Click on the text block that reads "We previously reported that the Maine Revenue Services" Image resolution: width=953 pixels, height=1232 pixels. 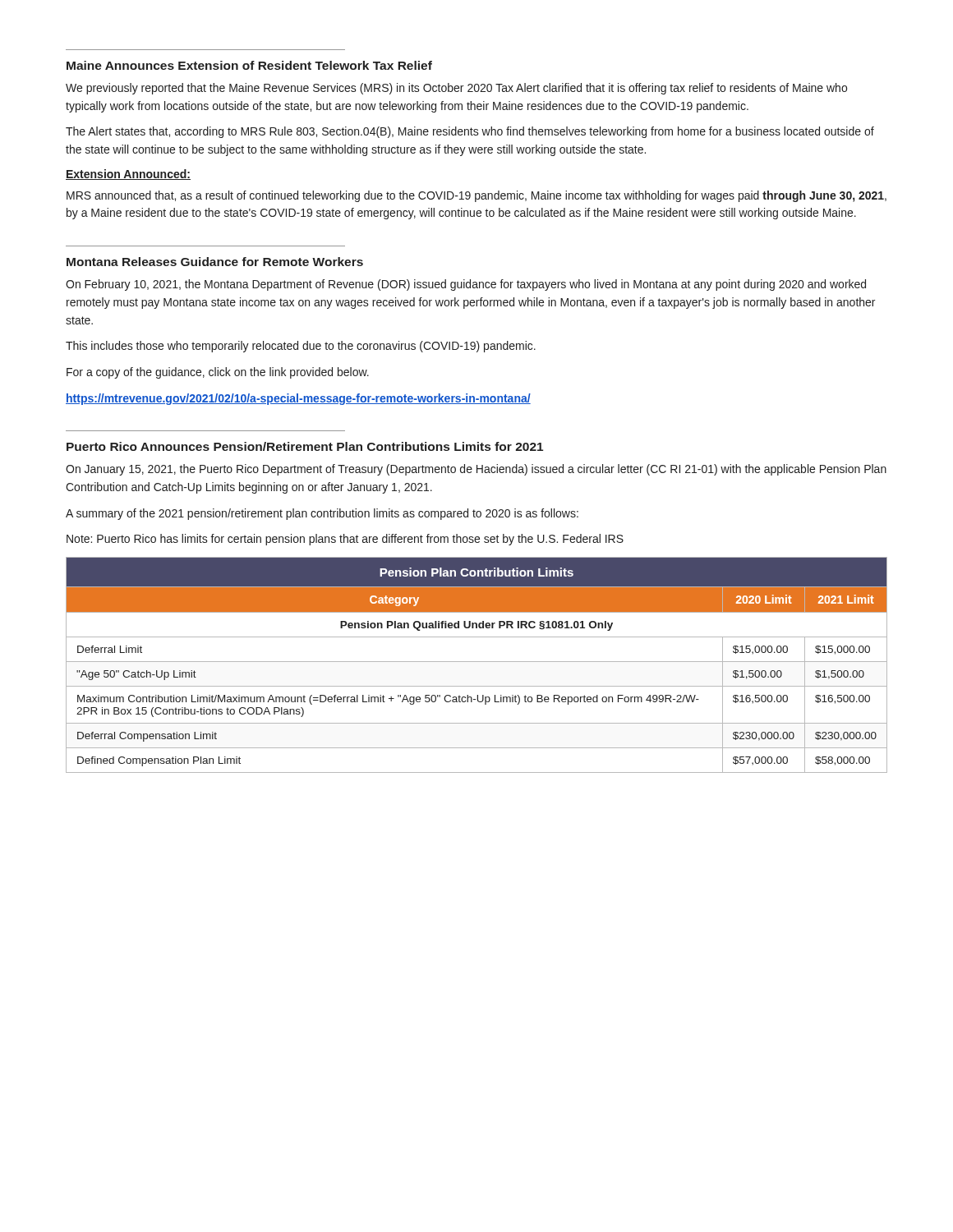tap(476, 98)
